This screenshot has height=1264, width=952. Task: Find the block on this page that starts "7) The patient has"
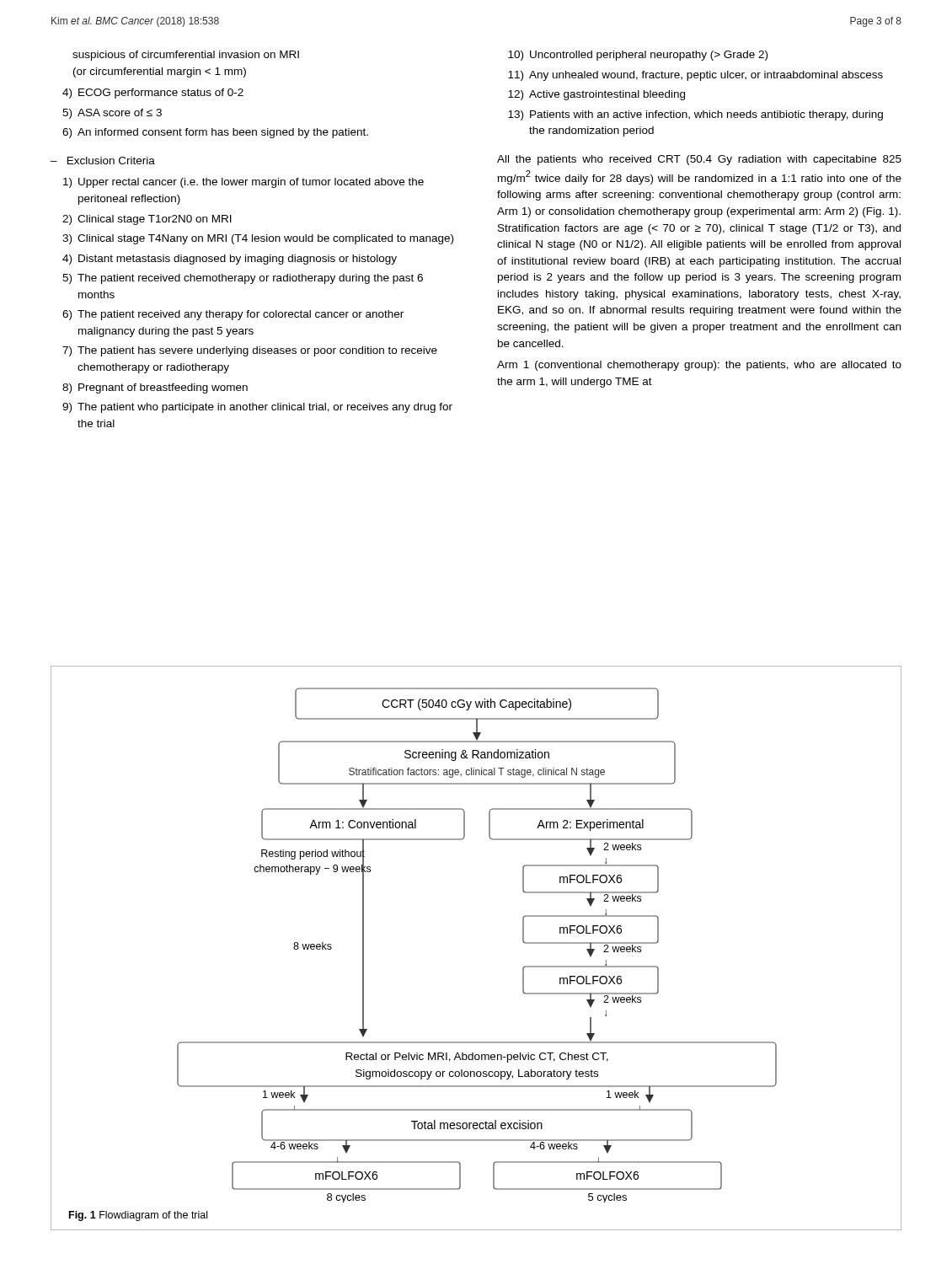(x=253, y=359)
